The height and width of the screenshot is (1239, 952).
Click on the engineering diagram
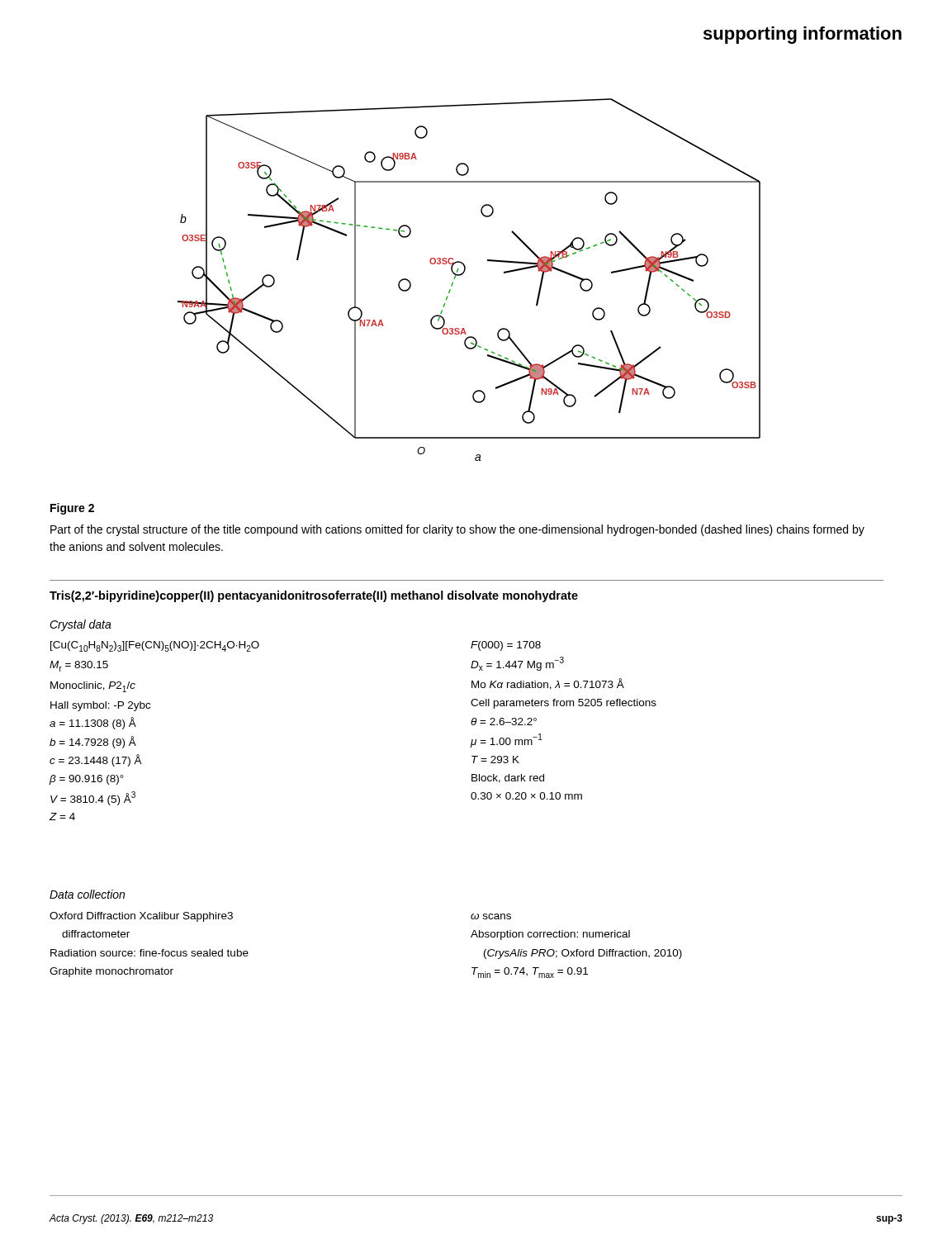(462, 268)
